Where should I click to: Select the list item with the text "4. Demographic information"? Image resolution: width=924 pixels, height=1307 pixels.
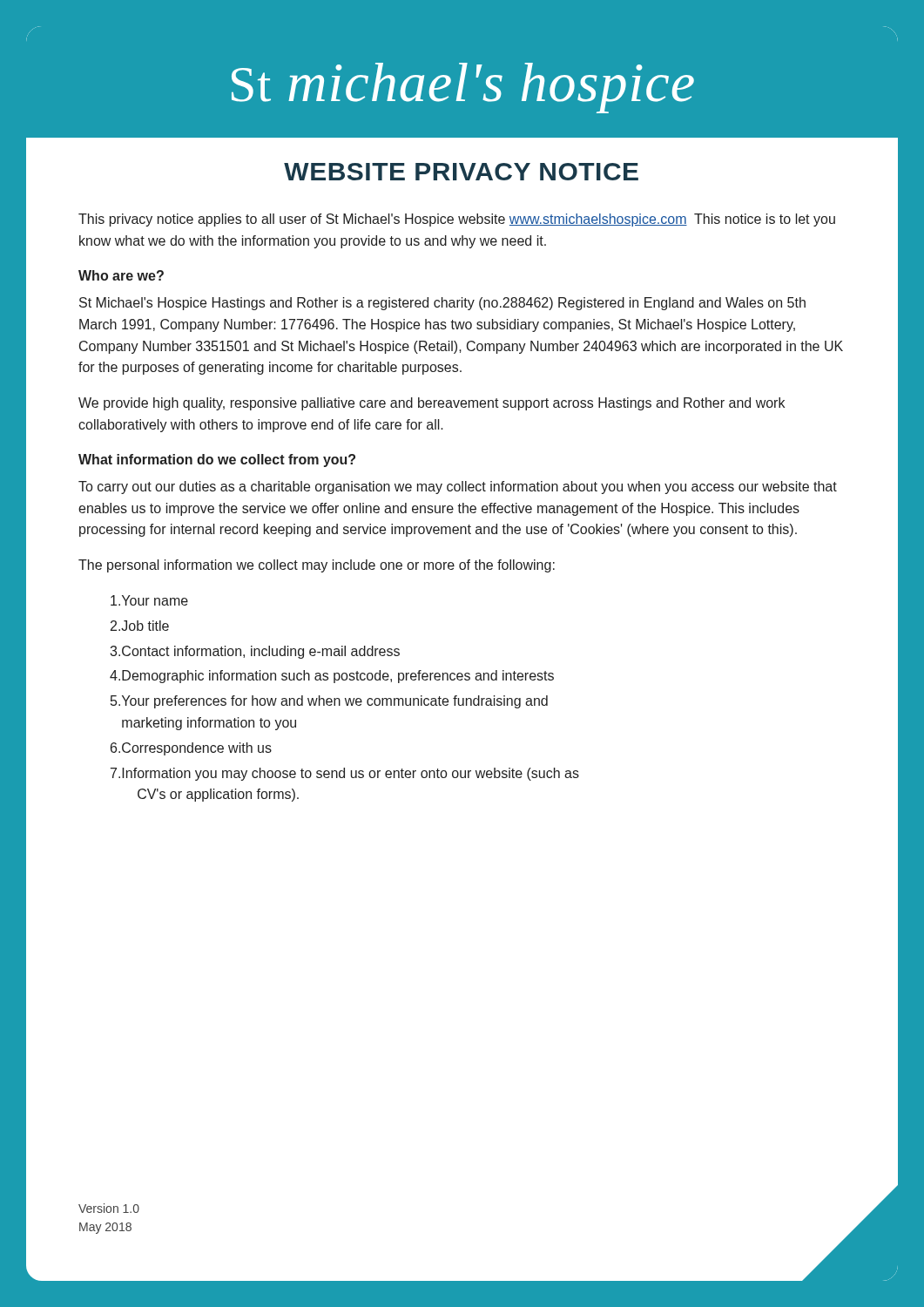pos(462,677)
